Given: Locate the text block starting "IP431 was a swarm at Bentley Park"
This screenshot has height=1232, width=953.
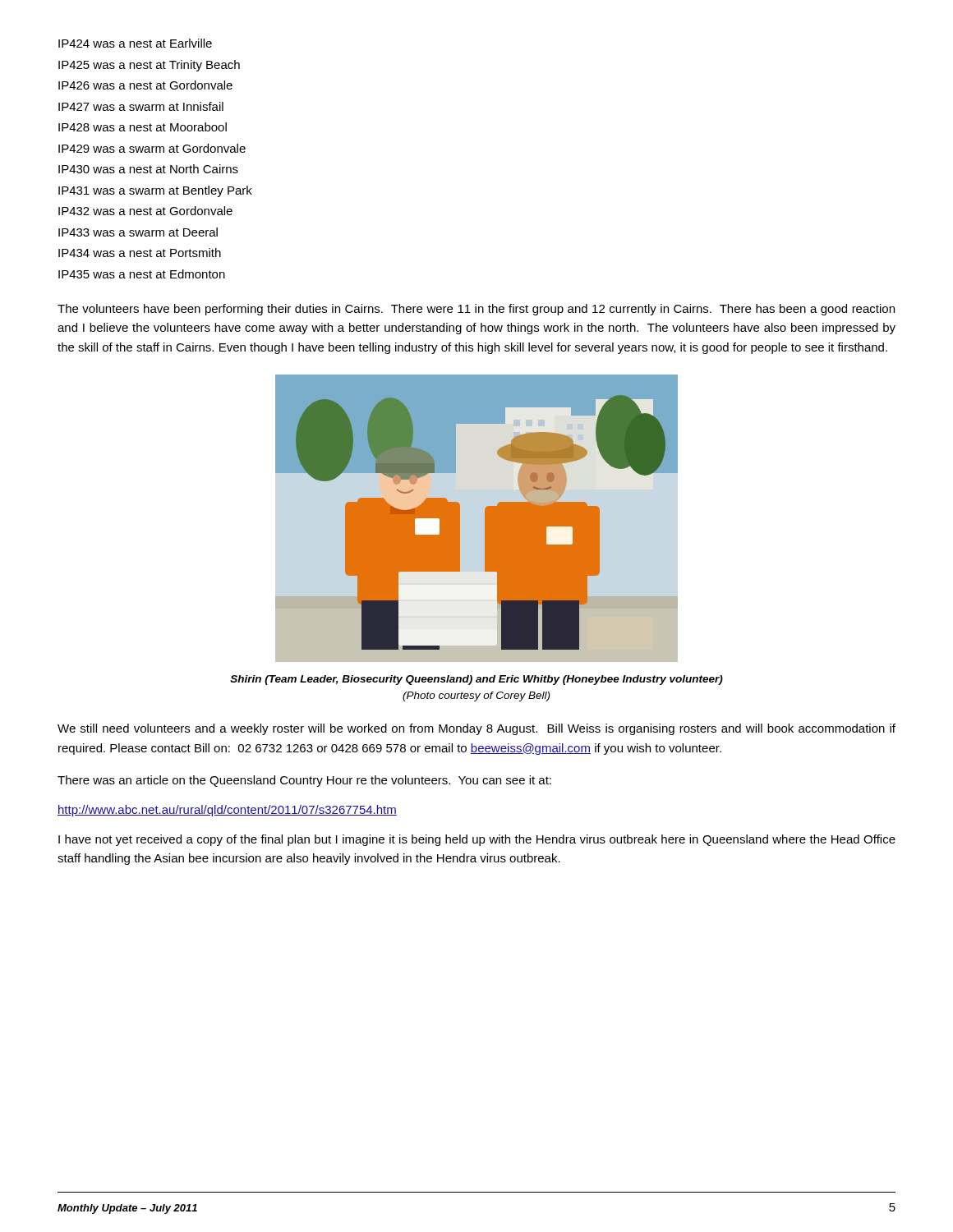Looking at the screenshot, I should click(155, 190).
